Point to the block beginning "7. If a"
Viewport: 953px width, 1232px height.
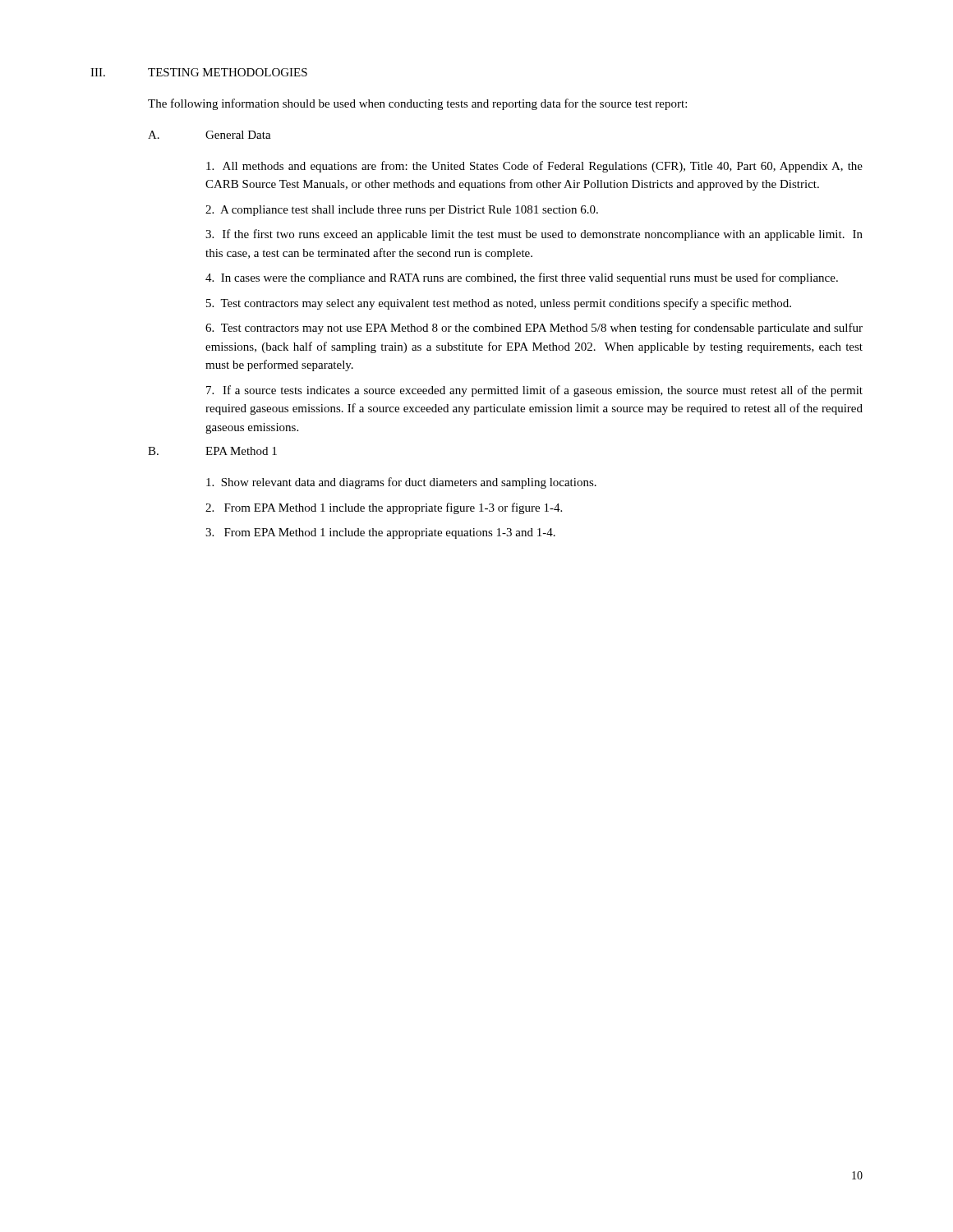[x=534, y=408]
